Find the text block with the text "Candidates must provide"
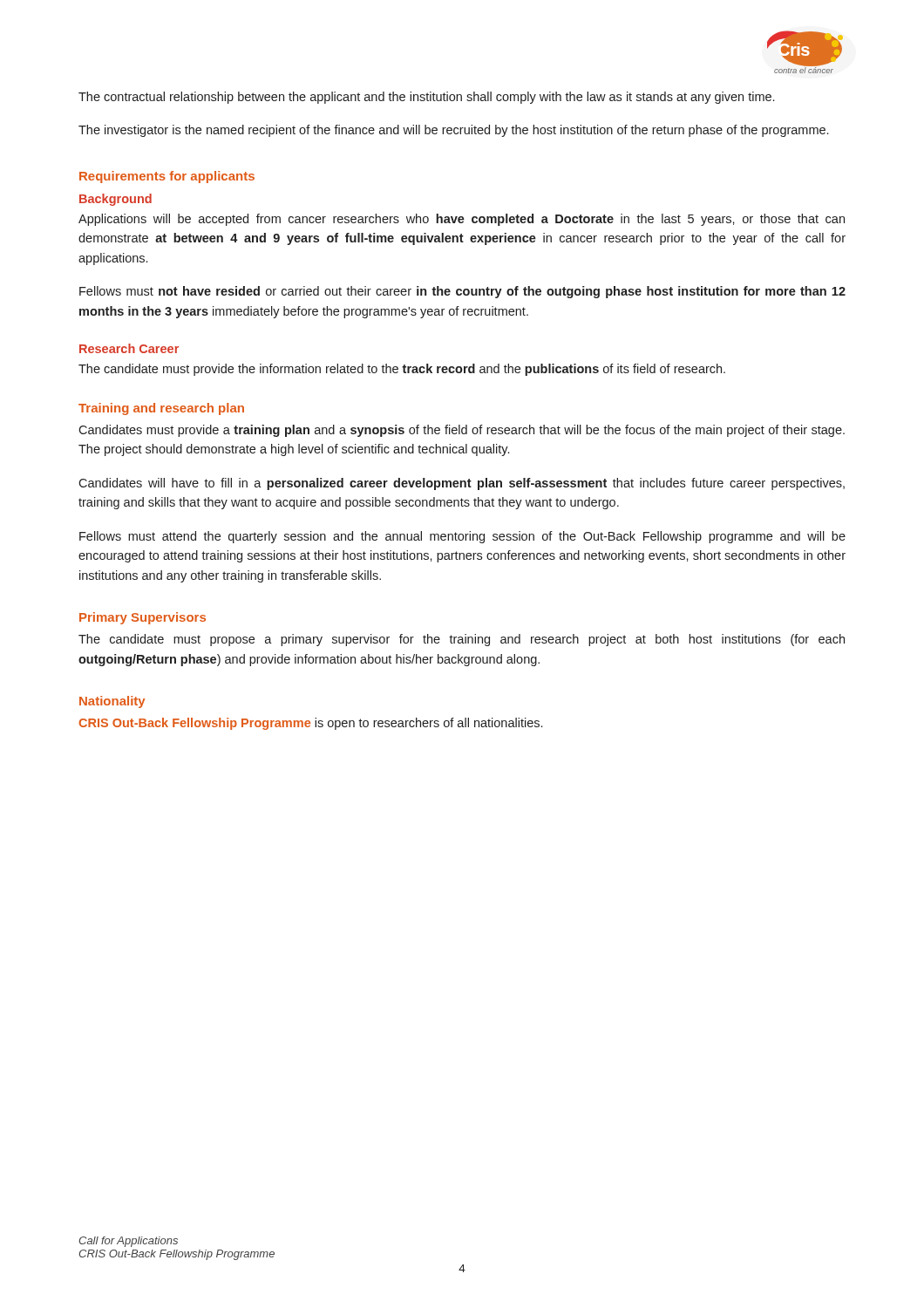 coord(462,439)
